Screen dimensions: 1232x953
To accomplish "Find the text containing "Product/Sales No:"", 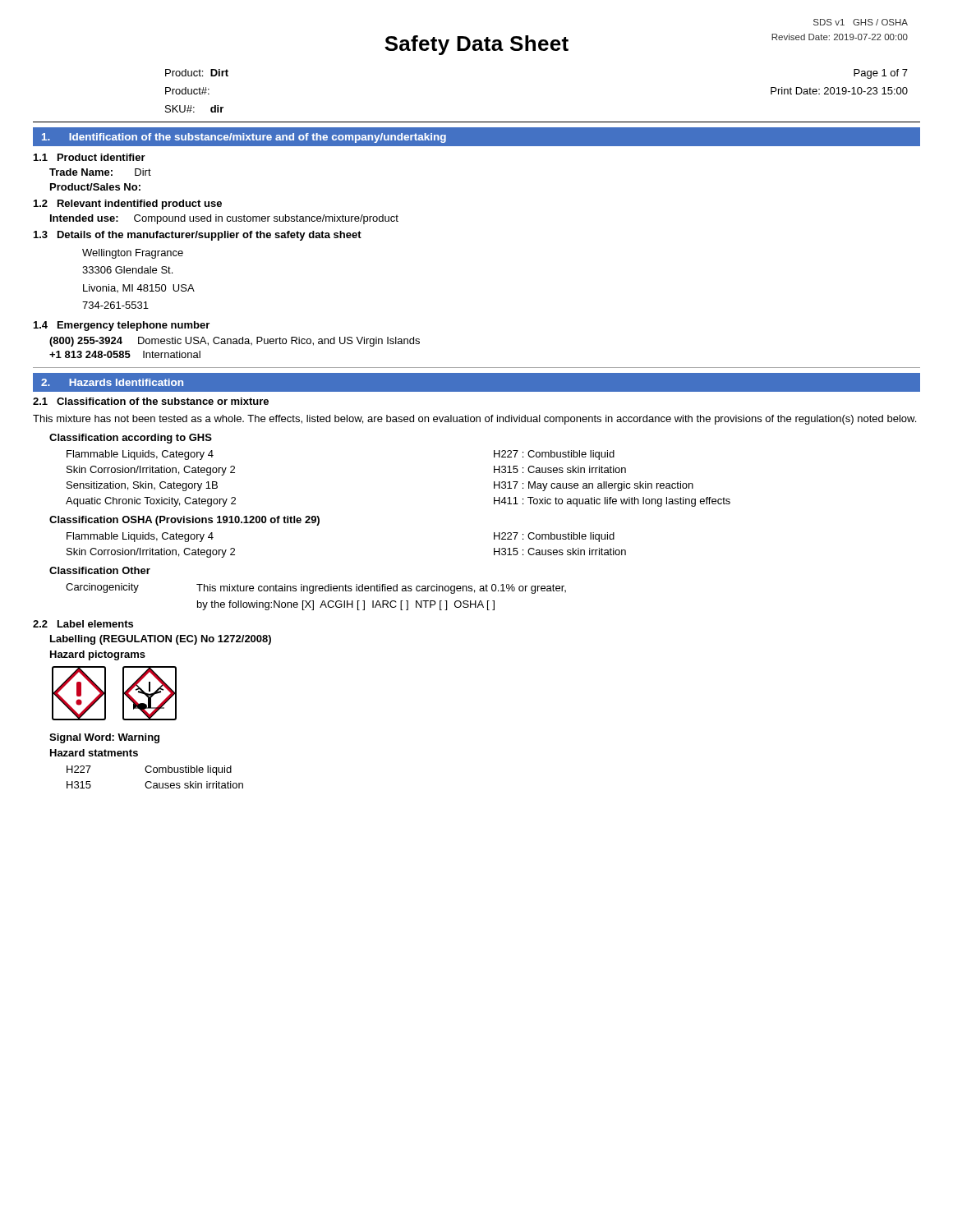I will click(95, 187).
